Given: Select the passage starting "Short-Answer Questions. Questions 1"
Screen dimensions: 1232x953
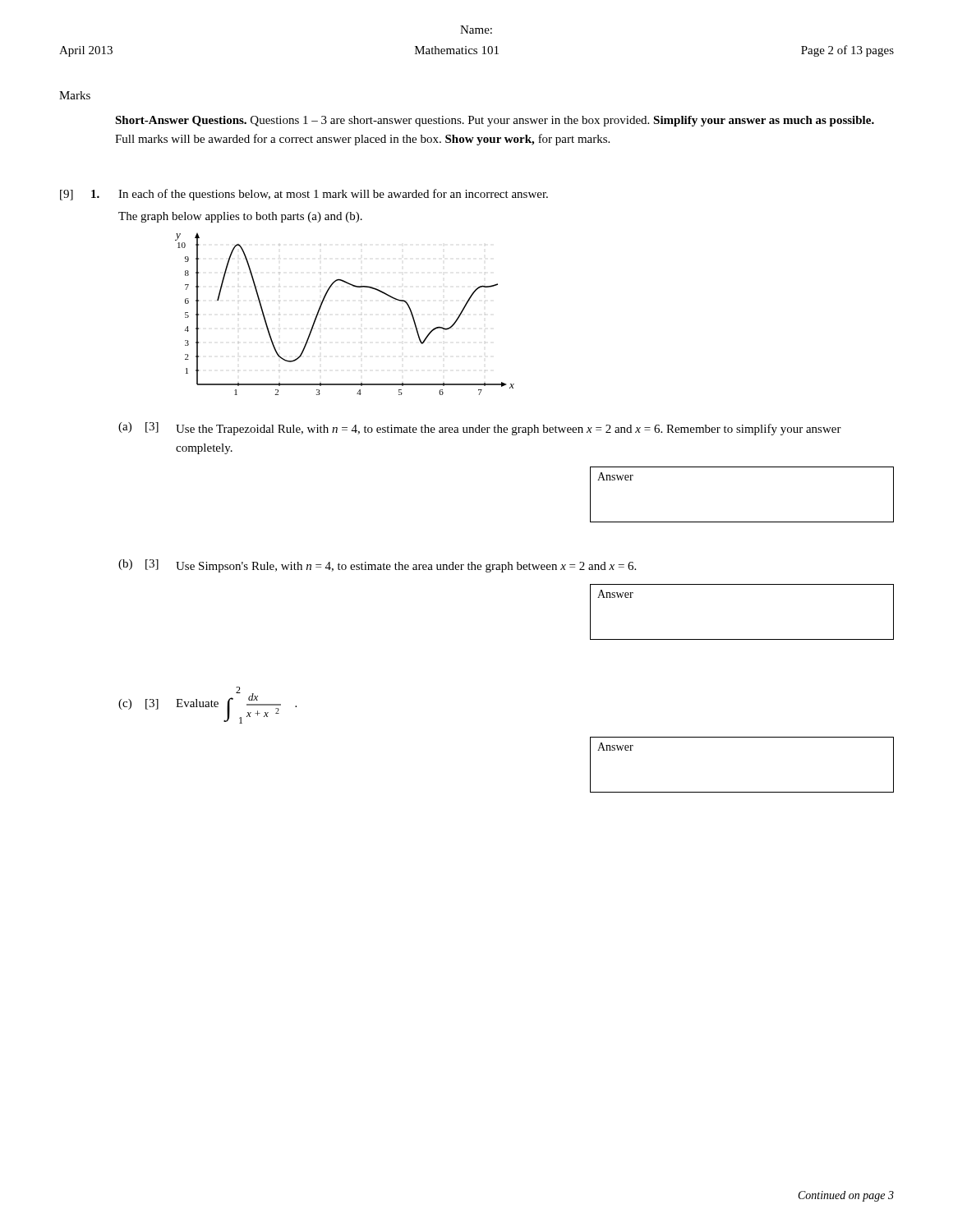Looking at the screenshot, I should [x=495, y=129].
